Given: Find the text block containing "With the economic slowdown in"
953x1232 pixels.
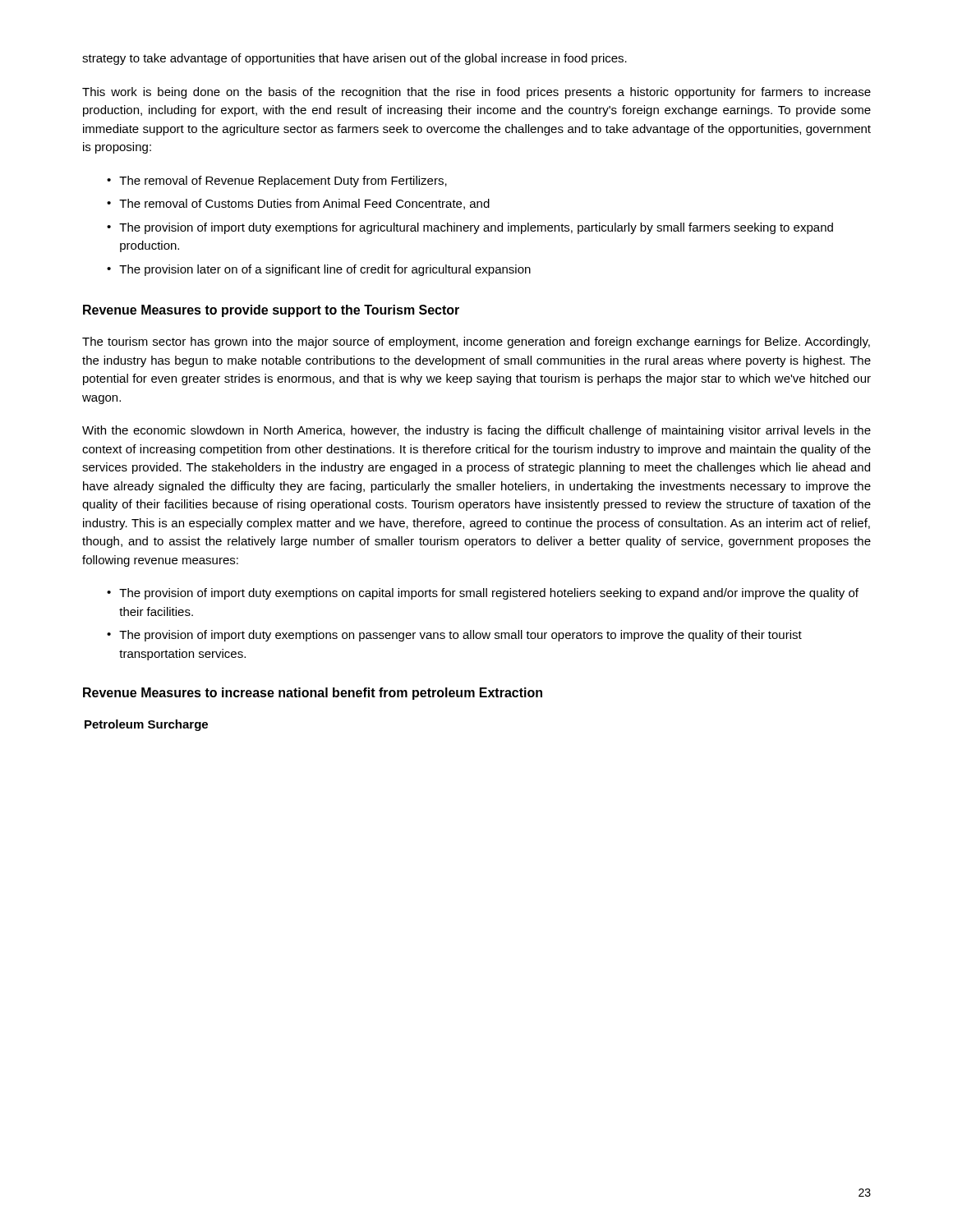Looking at the screenshot, I should coord(476,495).
